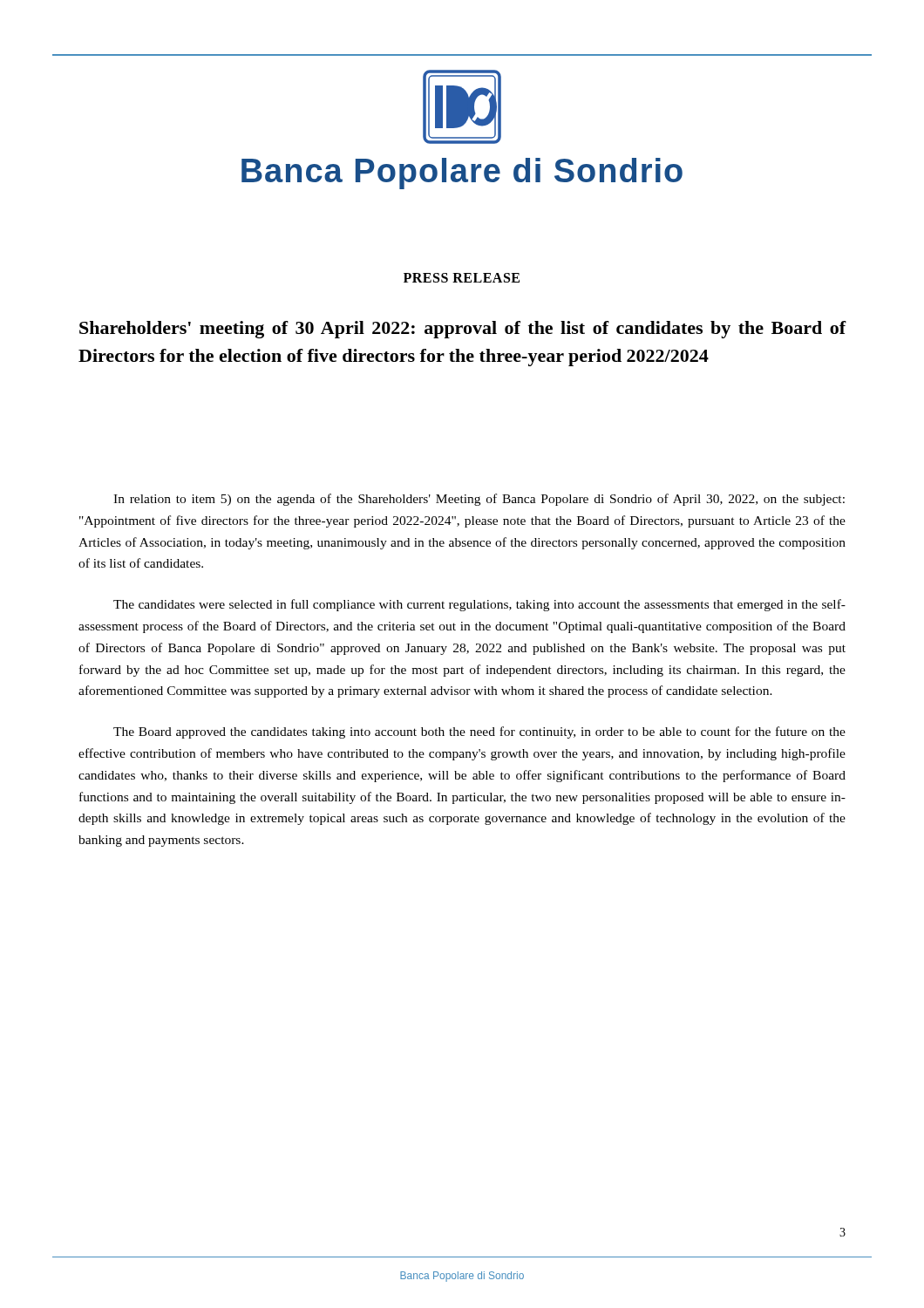Find the section header with the text "PRESS RELEASE"
This screenshot has width=924, height=1308.
coord(462,278)
